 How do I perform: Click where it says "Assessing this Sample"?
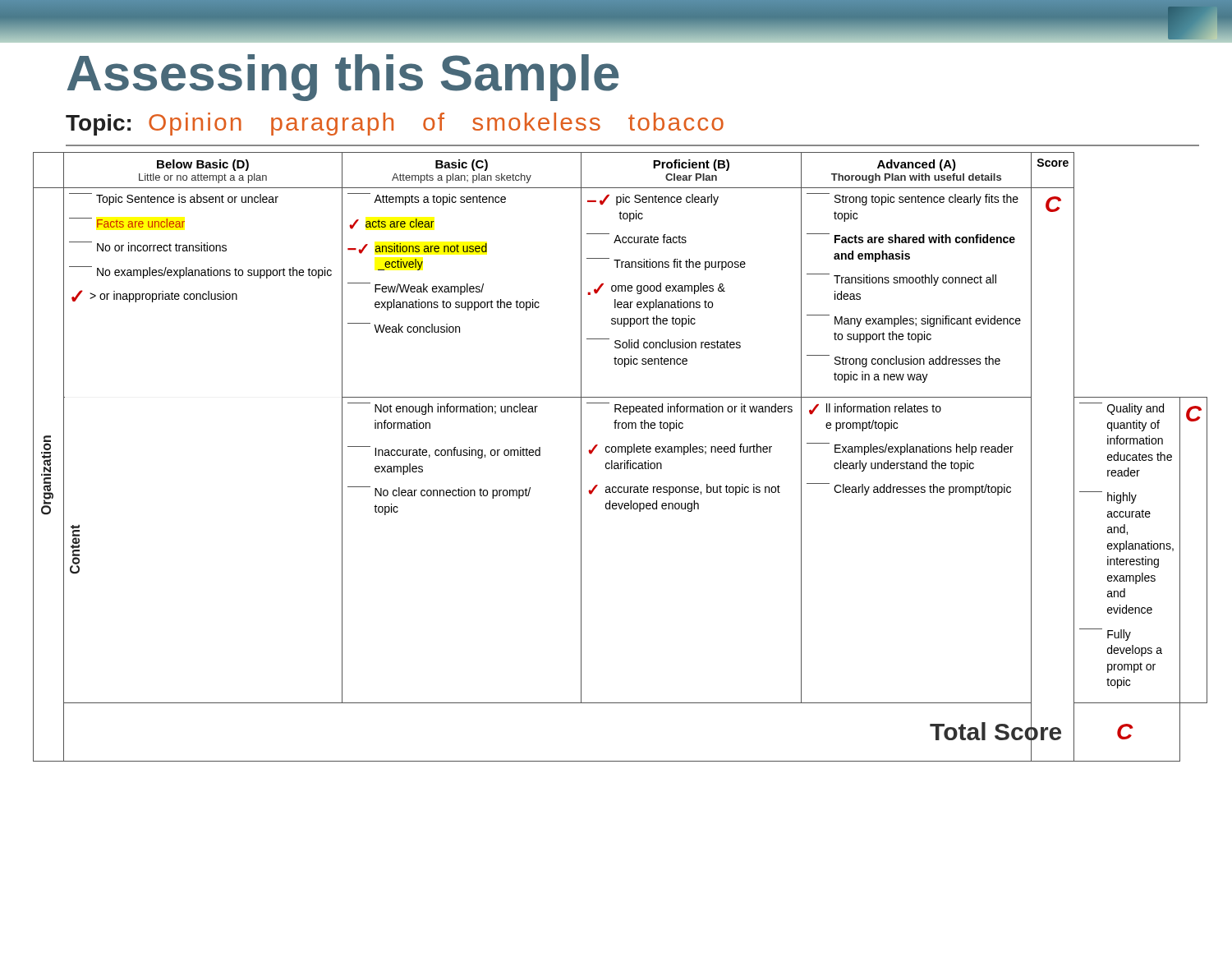(x=343, y=73)
